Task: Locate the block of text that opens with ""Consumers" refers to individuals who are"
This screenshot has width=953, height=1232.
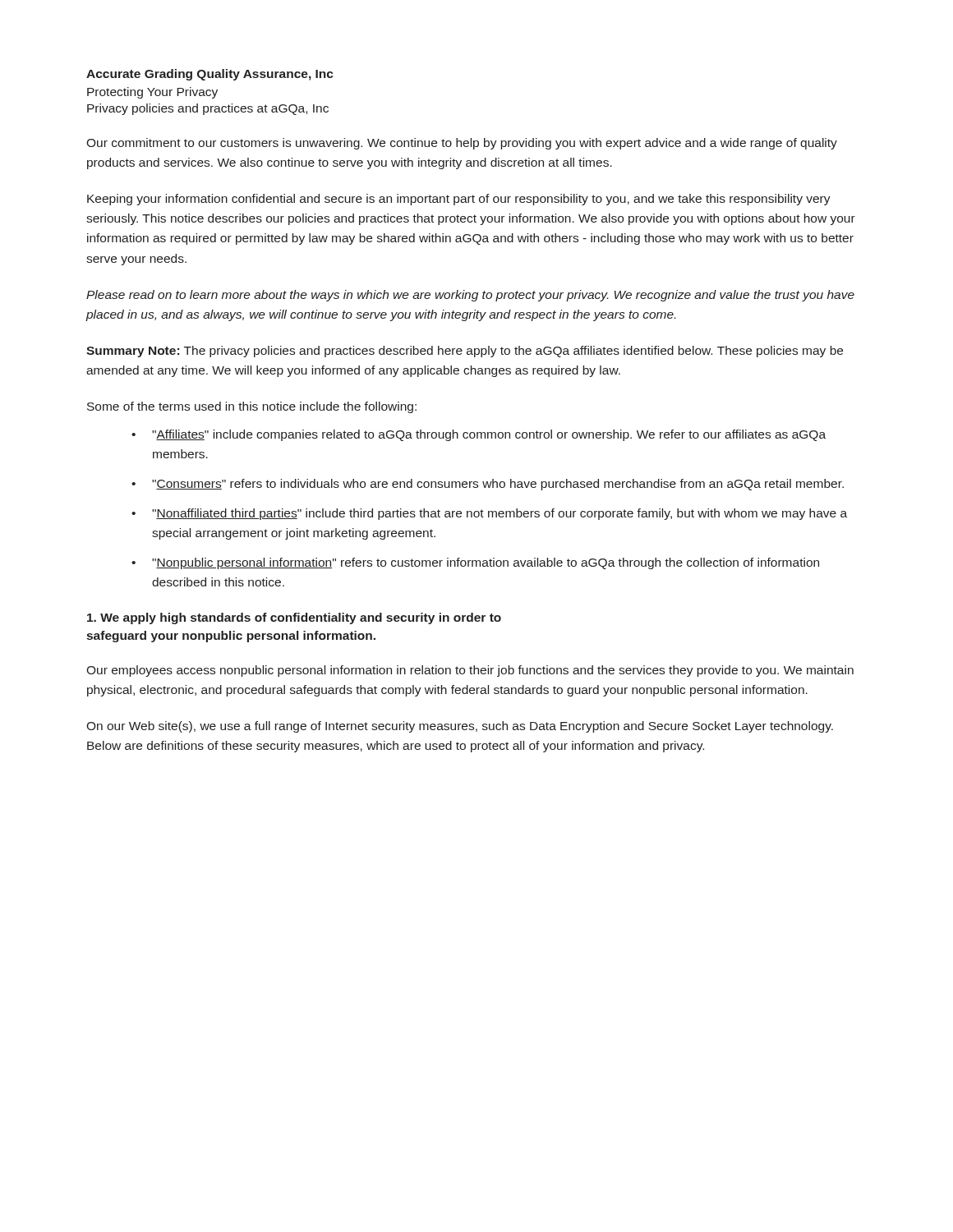Action: point(498,483)
